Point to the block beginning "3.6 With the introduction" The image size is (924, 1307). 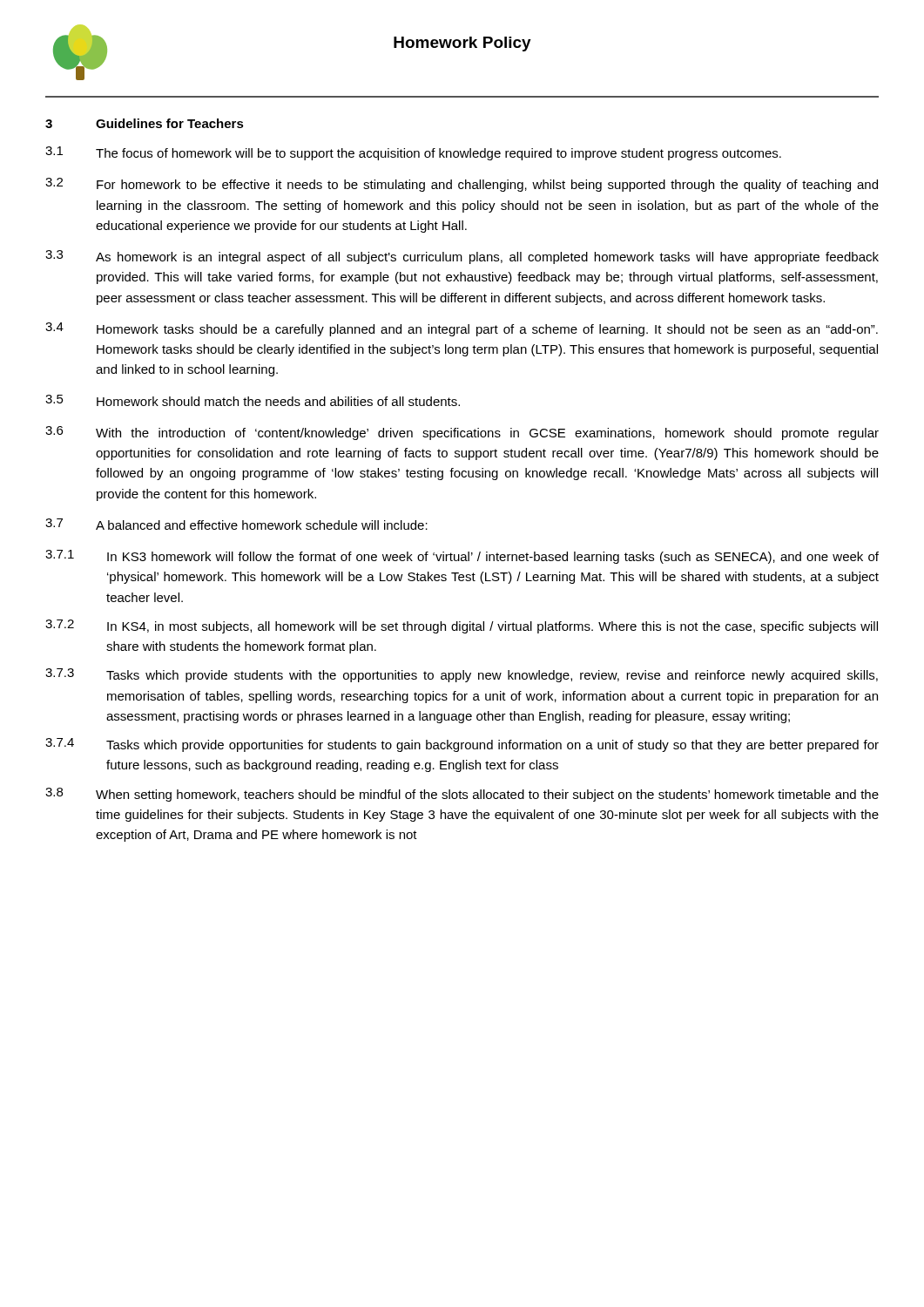coord(462,463)
